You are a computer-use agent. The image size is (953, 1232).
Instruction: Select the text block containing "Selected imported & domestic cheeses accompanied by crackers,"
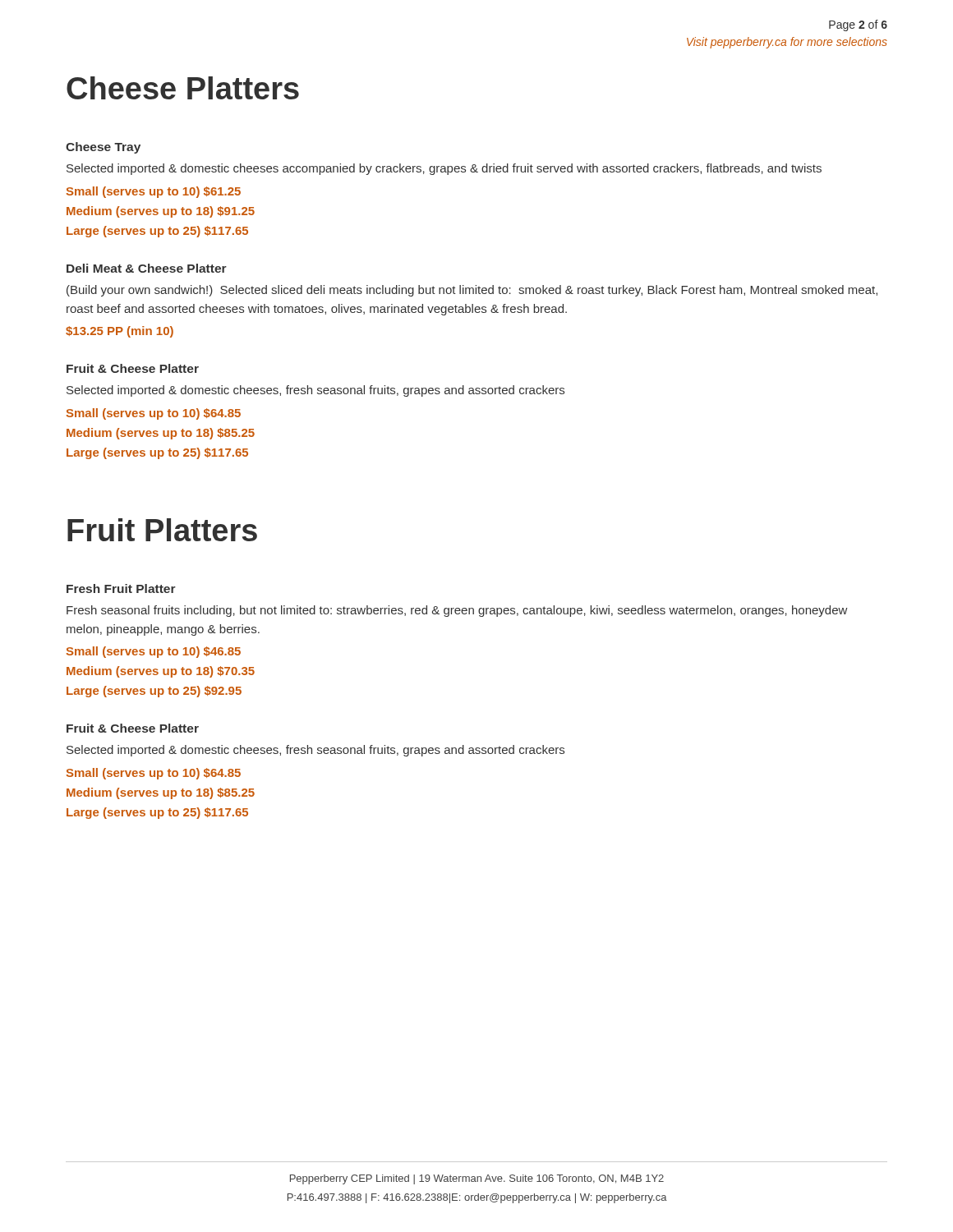(476, 169)
